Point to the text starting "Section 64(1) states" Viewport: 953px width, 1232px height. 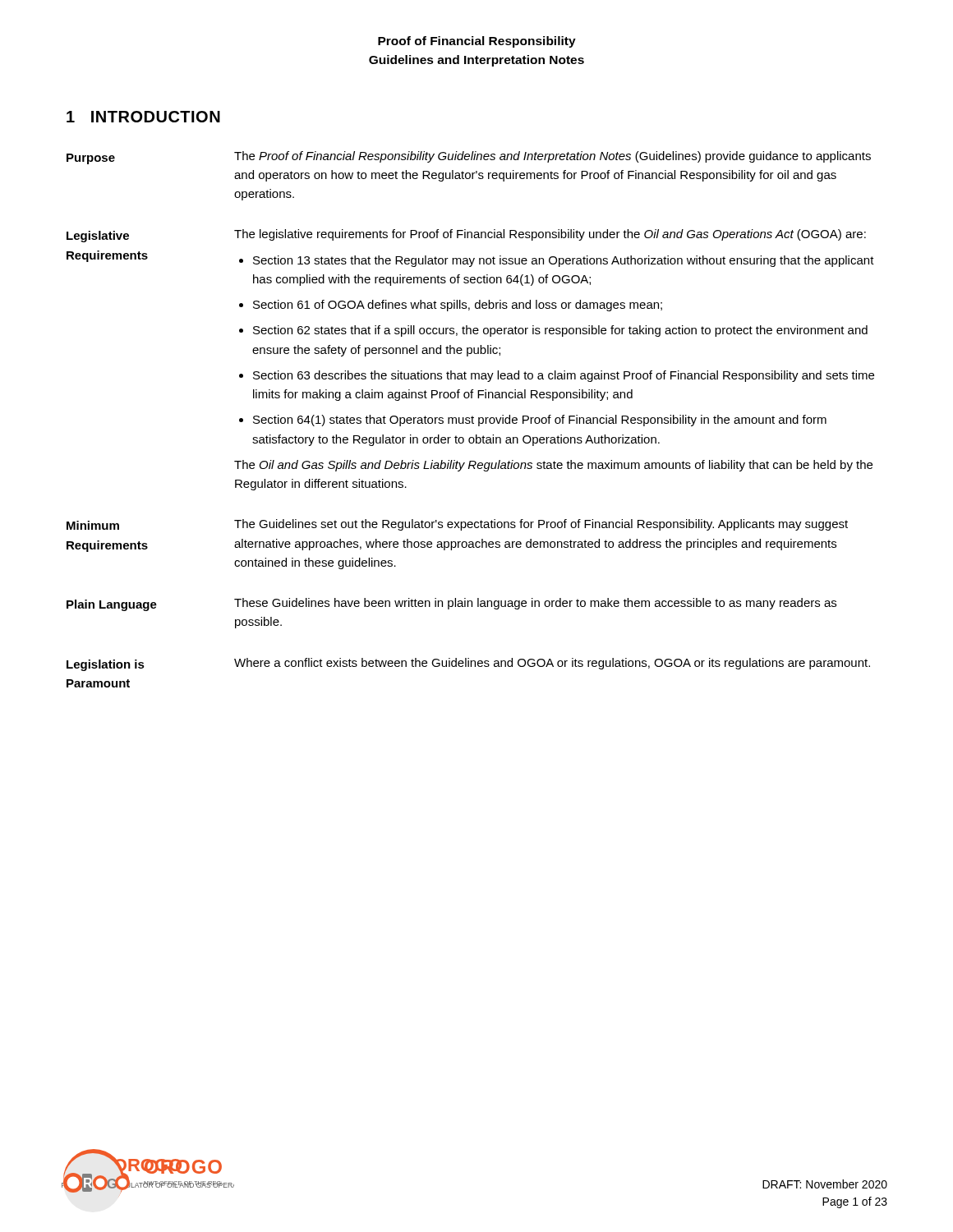click(540, 429)
